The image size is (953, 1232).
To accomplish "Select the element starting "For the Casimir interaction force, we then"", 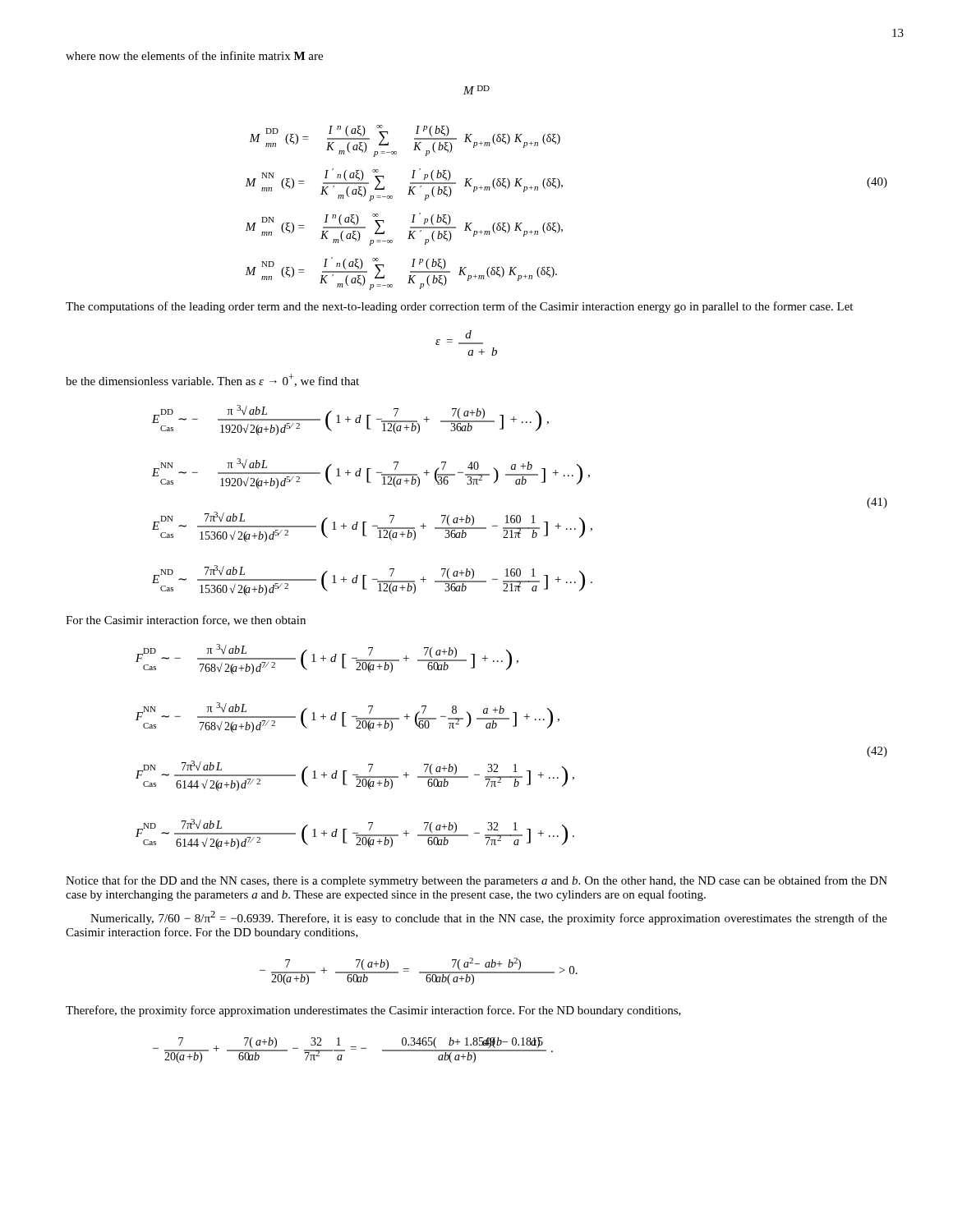I will (186, 620).
